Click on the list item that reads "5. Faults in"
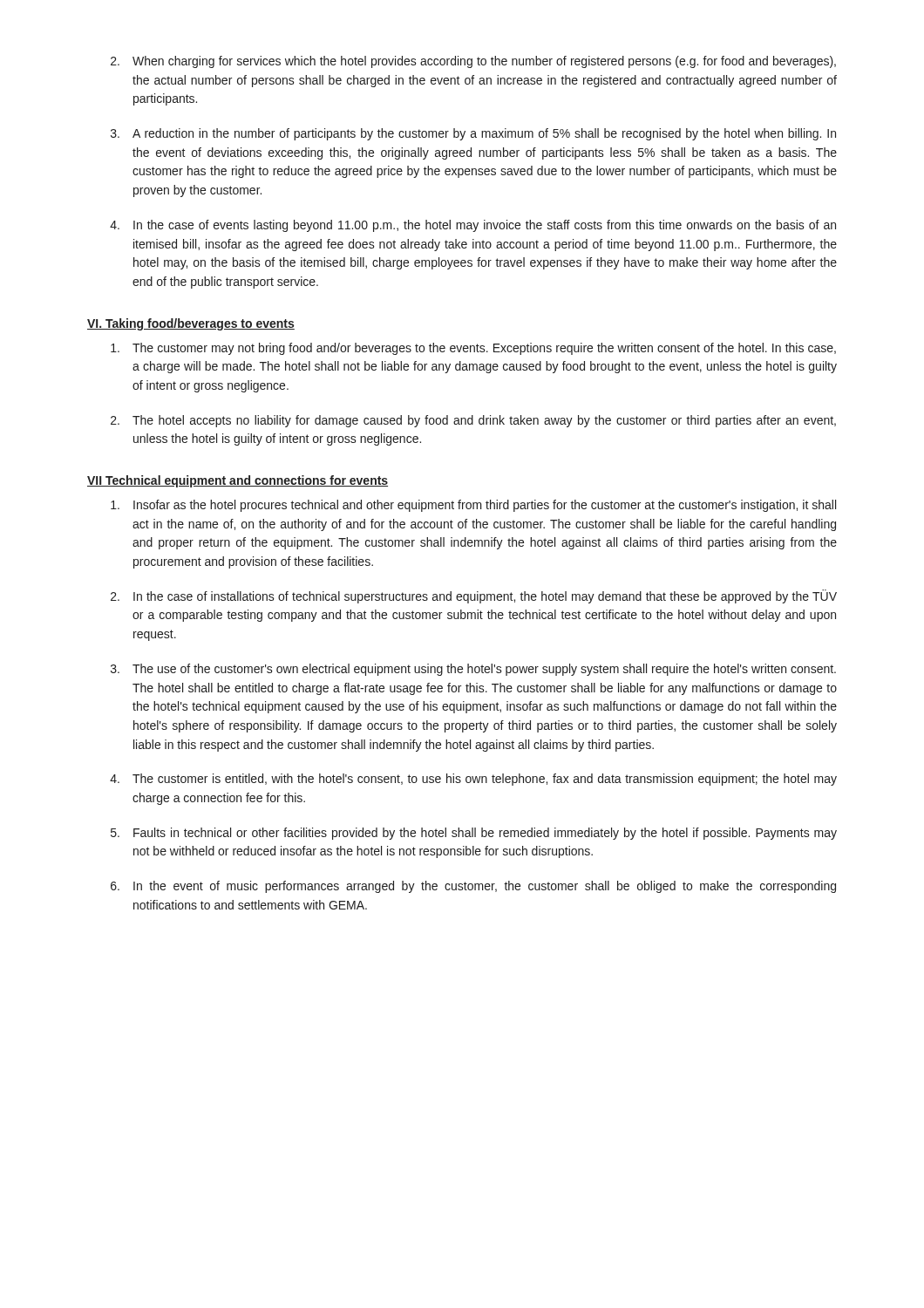The image size is (924, 1308). 462,843
